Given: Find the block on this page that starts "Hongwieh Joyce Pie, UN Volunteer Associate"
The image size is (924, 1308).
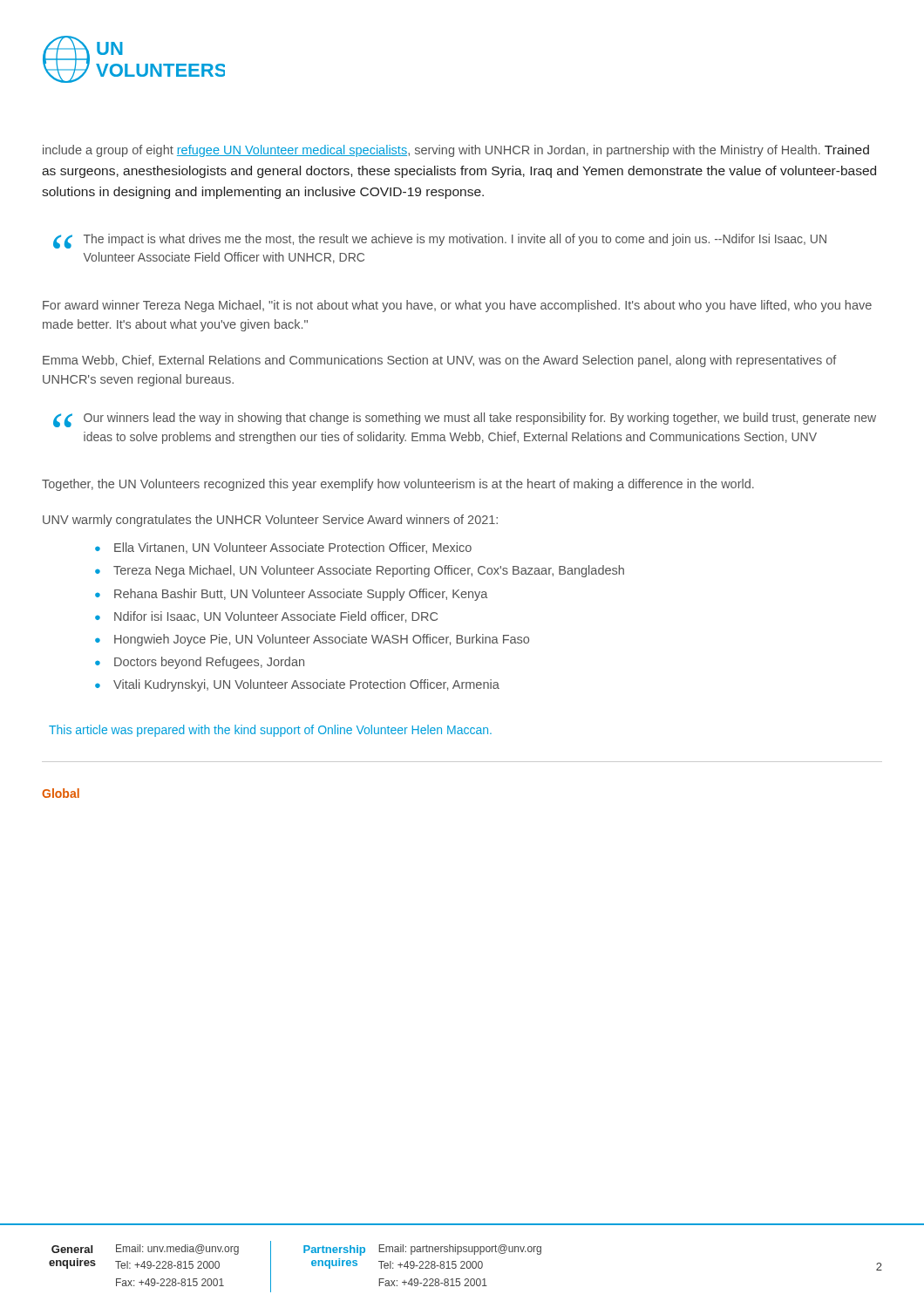Looking at the screenshot, I should pos(322,639).
